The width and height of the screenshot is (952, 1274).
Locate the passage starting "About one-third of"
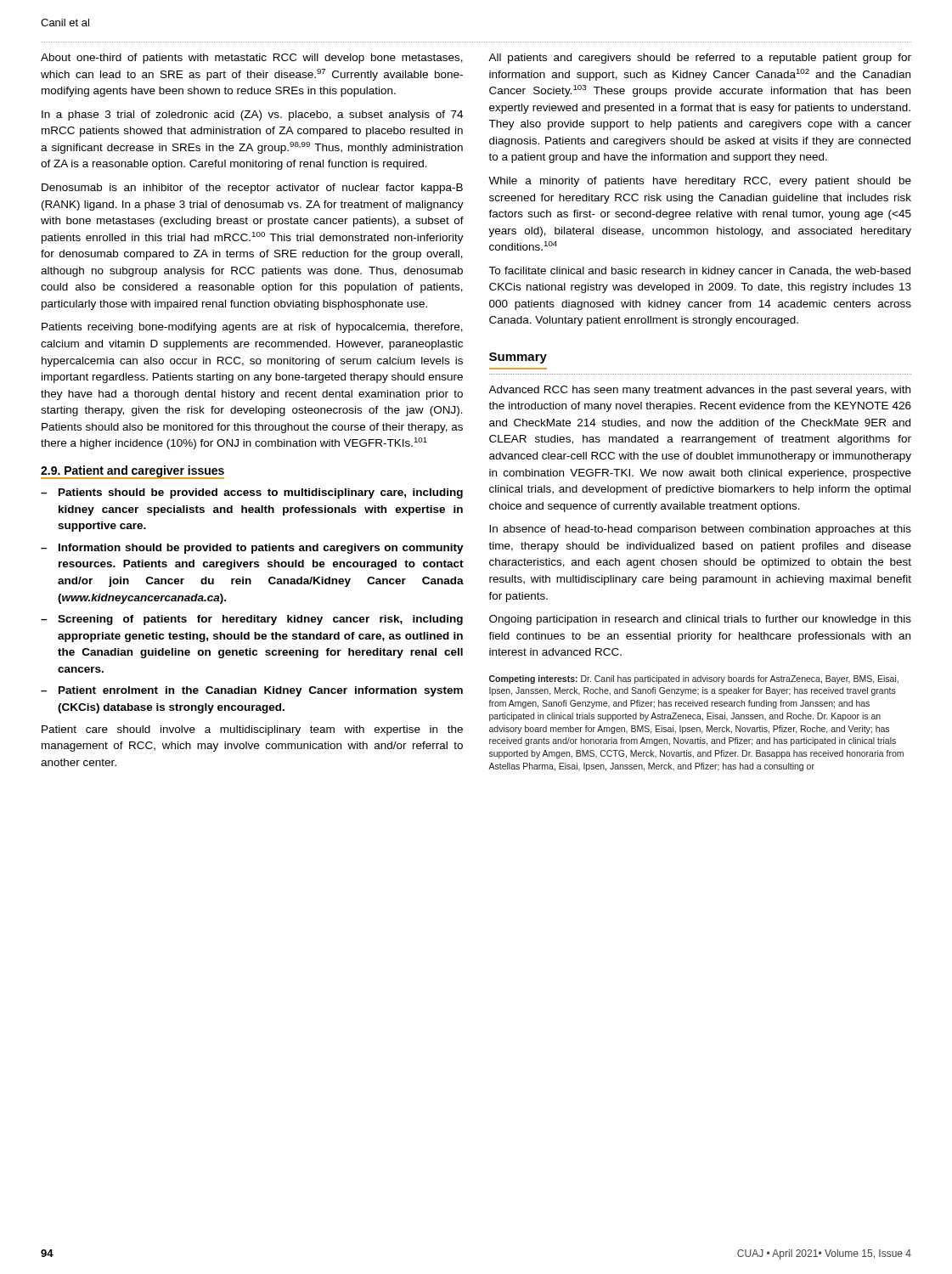point(252,74)
